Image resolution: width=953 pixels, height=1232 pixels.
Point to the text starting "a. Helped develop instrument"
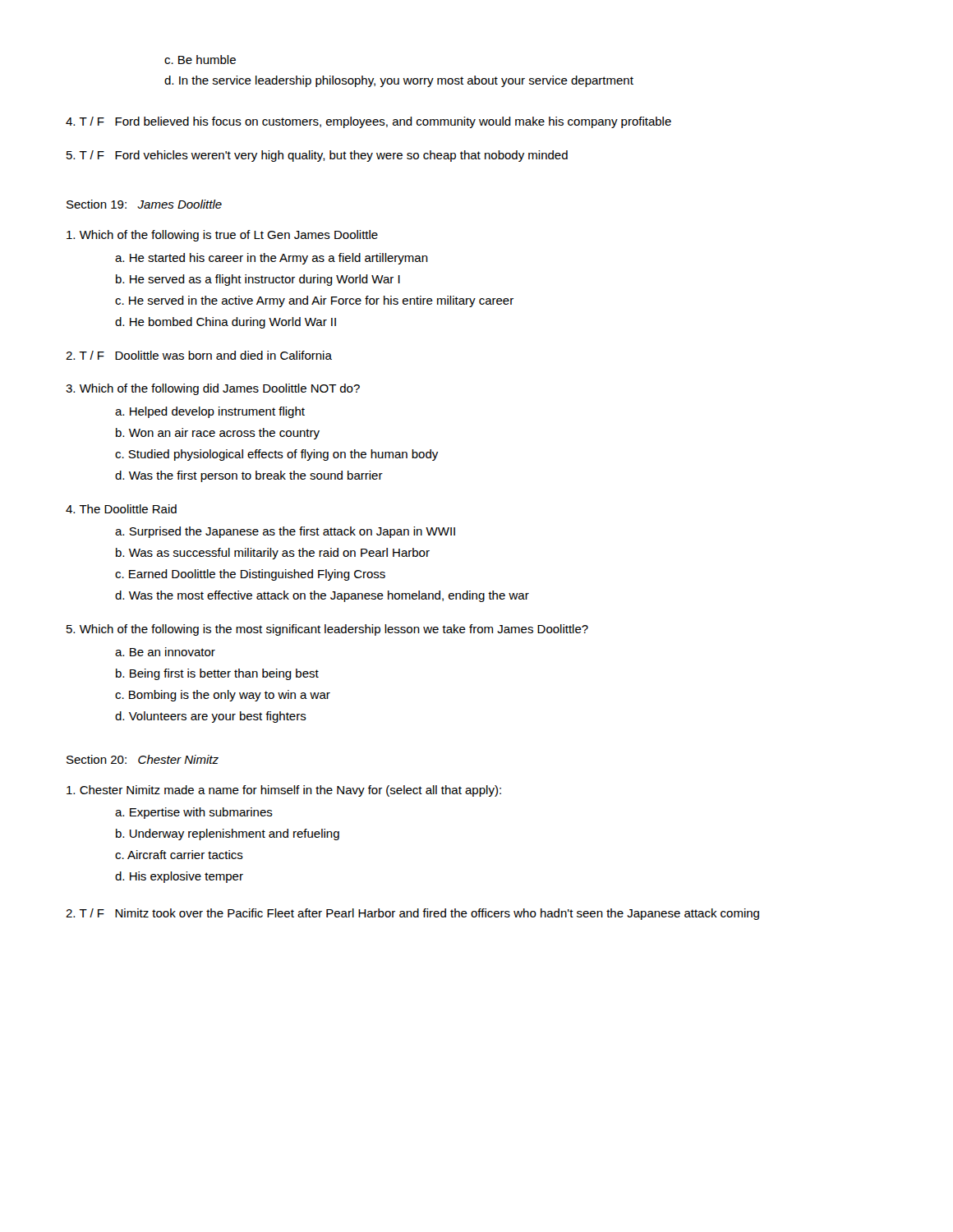tap(210, 411)
